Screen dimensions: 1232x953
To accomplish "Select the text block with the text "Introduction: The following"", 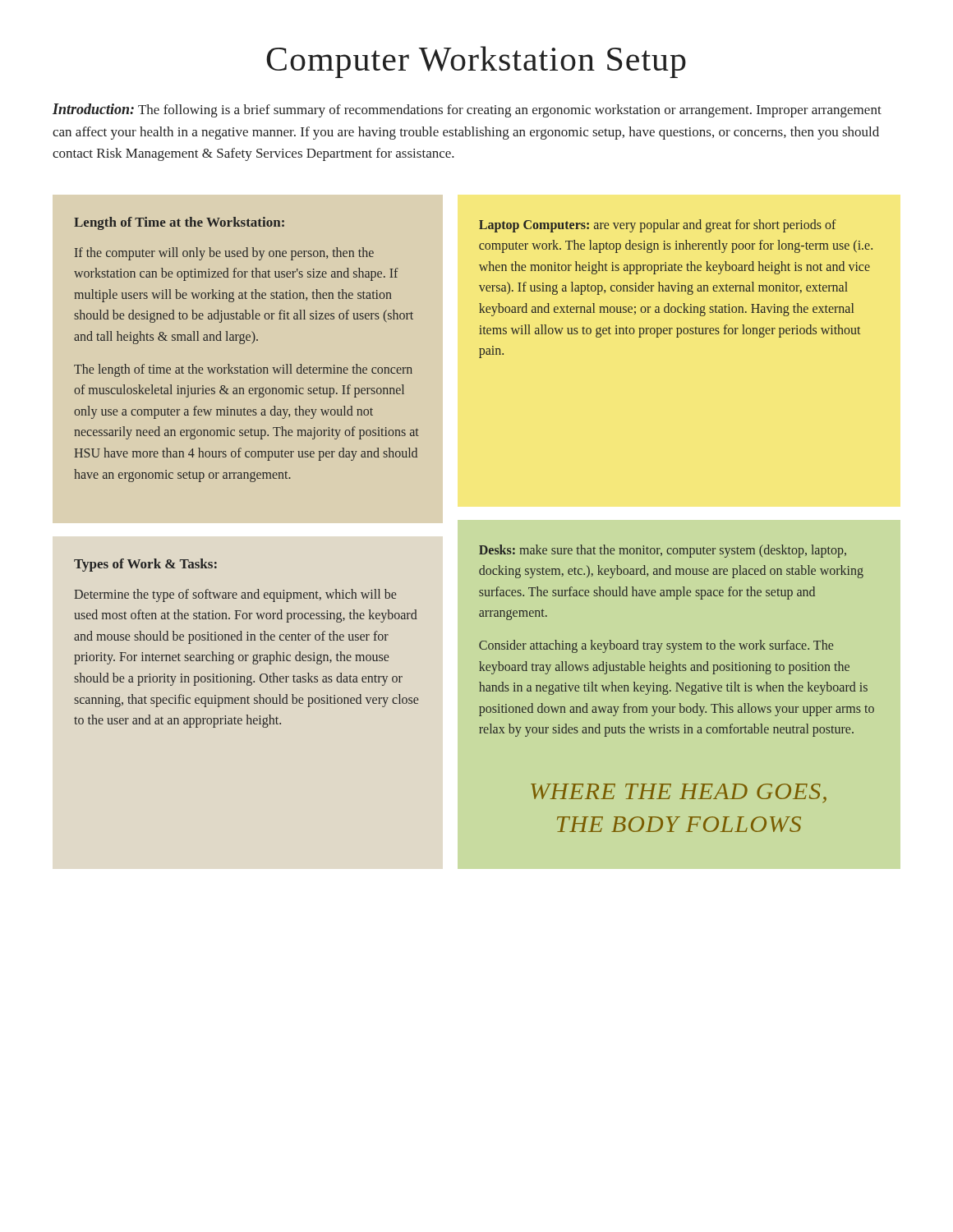I will pyautogui.click(x=467, y=131).
